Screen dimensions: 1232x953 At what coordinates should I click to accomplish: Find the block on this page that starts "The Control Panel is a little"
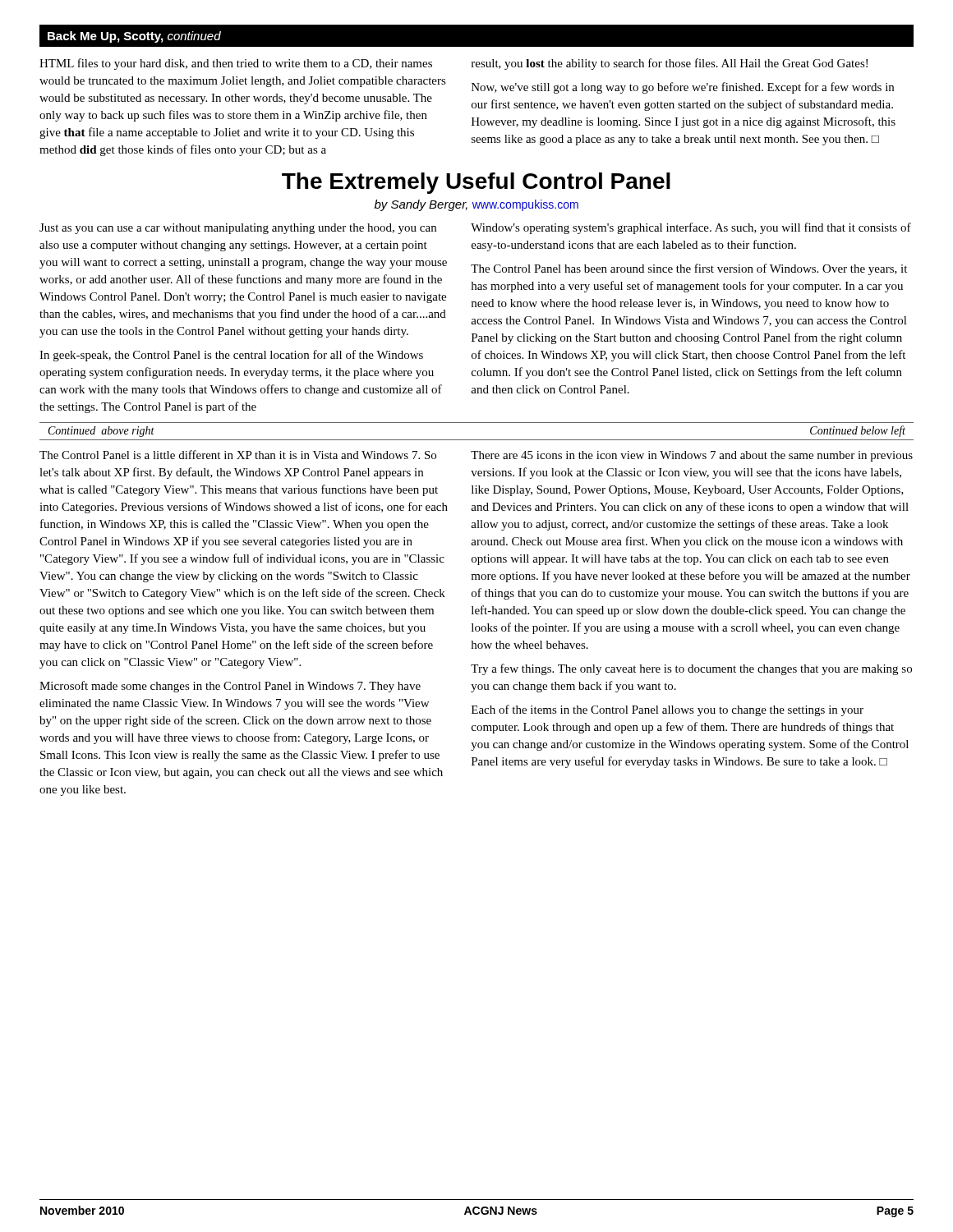tap(244, 623)
